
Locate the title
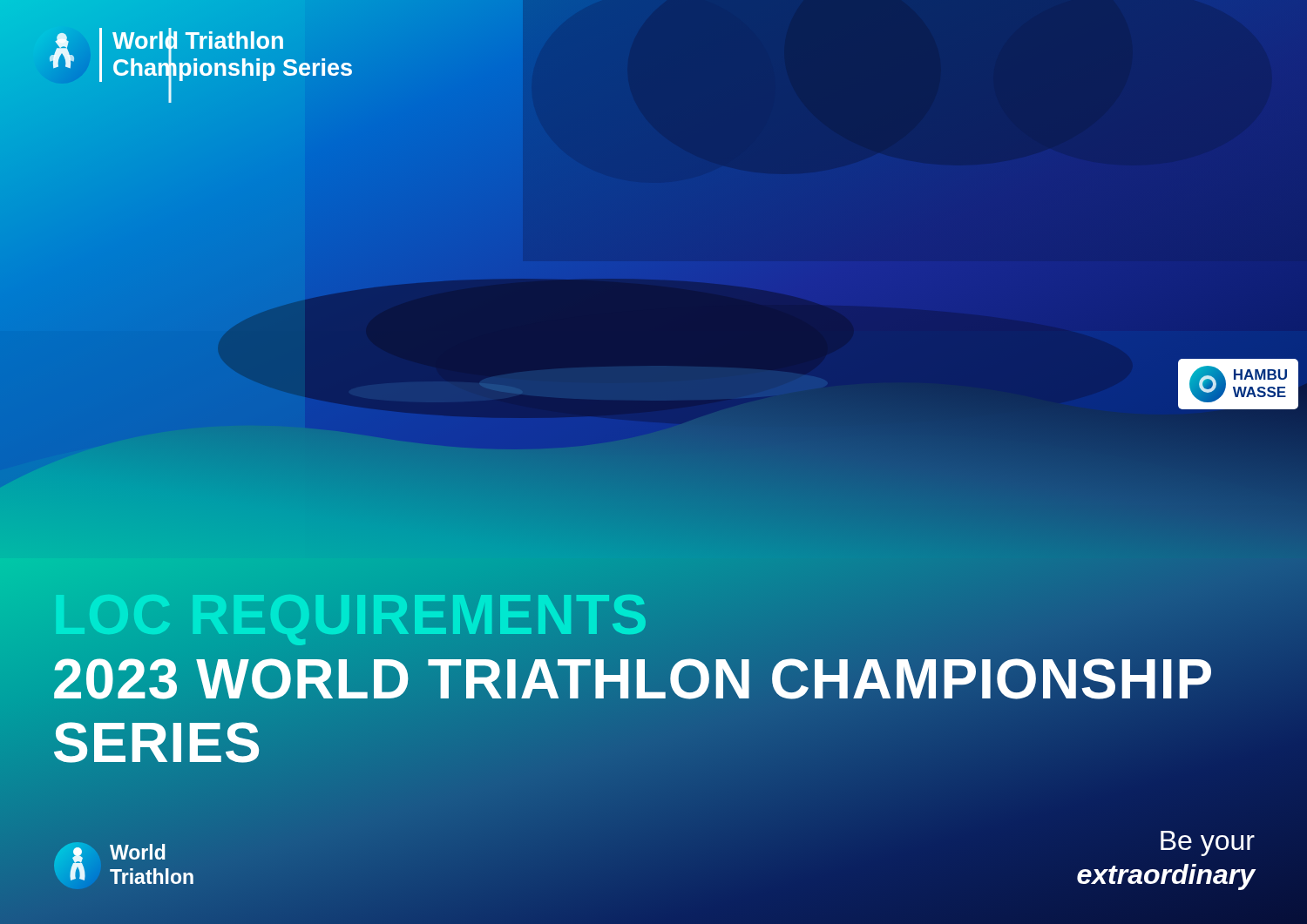point(680,680)
